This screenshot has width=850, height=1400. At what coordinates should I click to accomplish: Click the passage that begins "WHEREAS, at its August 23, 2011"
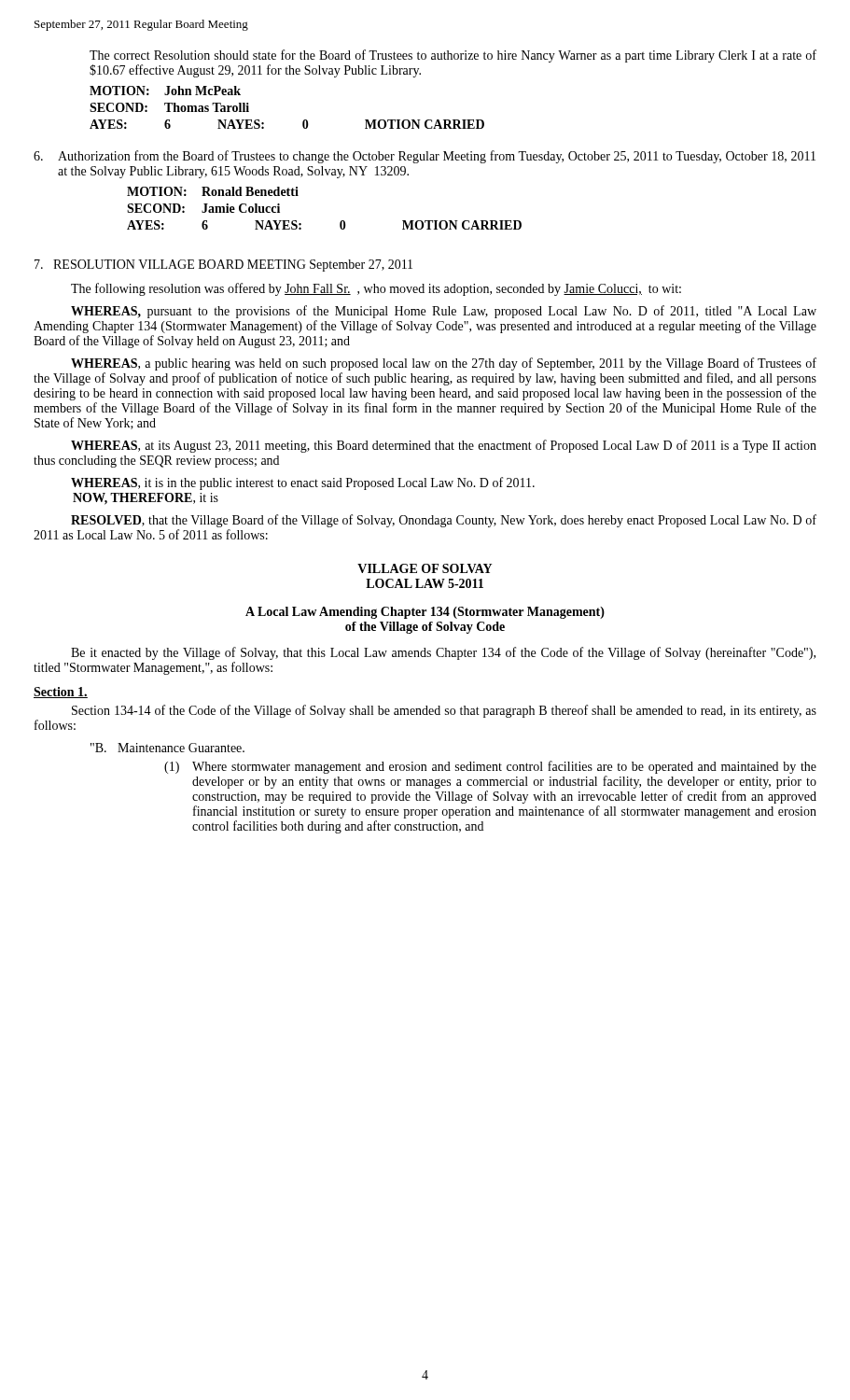[x=425, y=453]
